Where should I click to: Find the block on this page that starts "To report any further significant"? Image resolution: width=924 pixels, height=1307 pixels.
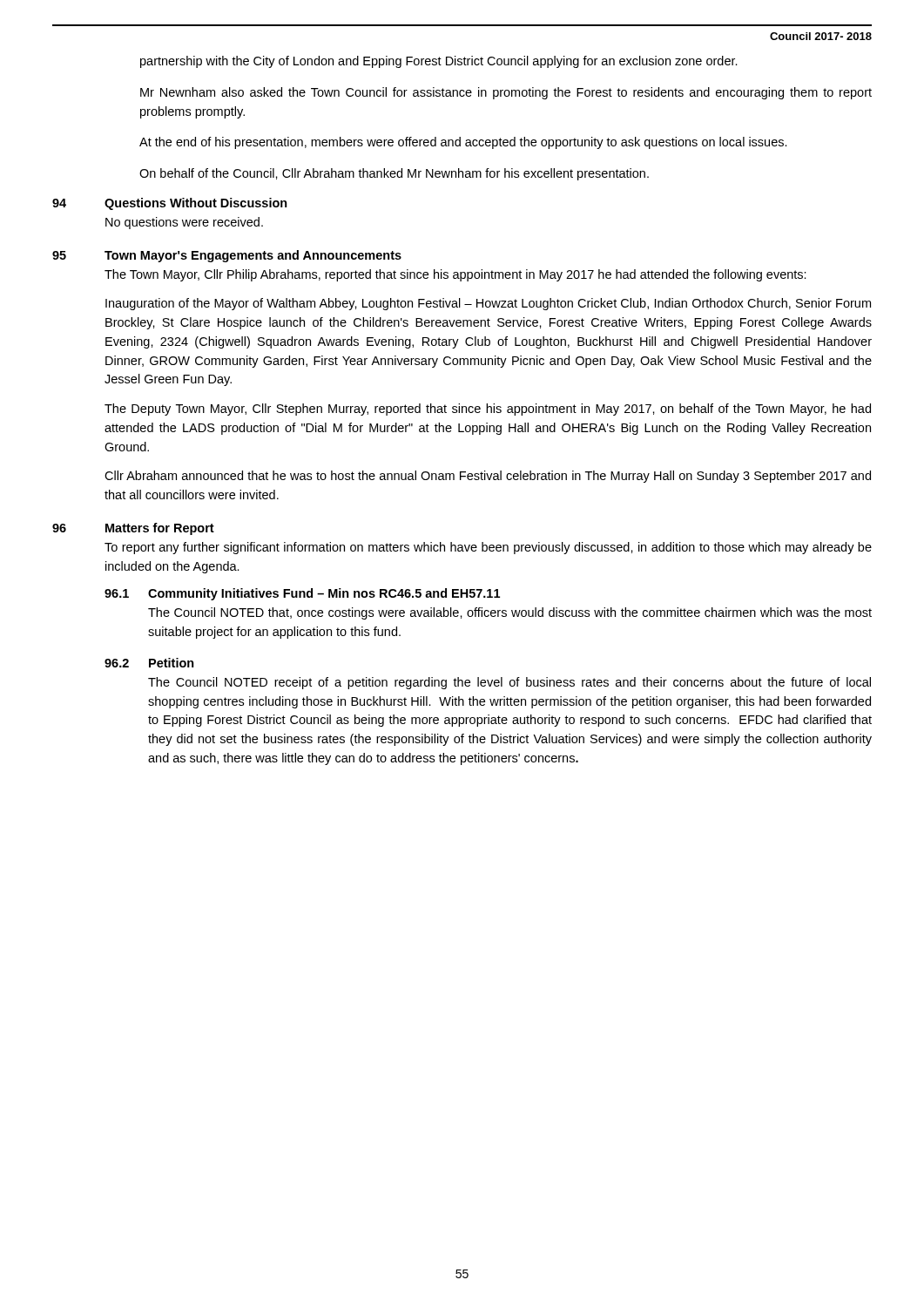tap(488, 556)
